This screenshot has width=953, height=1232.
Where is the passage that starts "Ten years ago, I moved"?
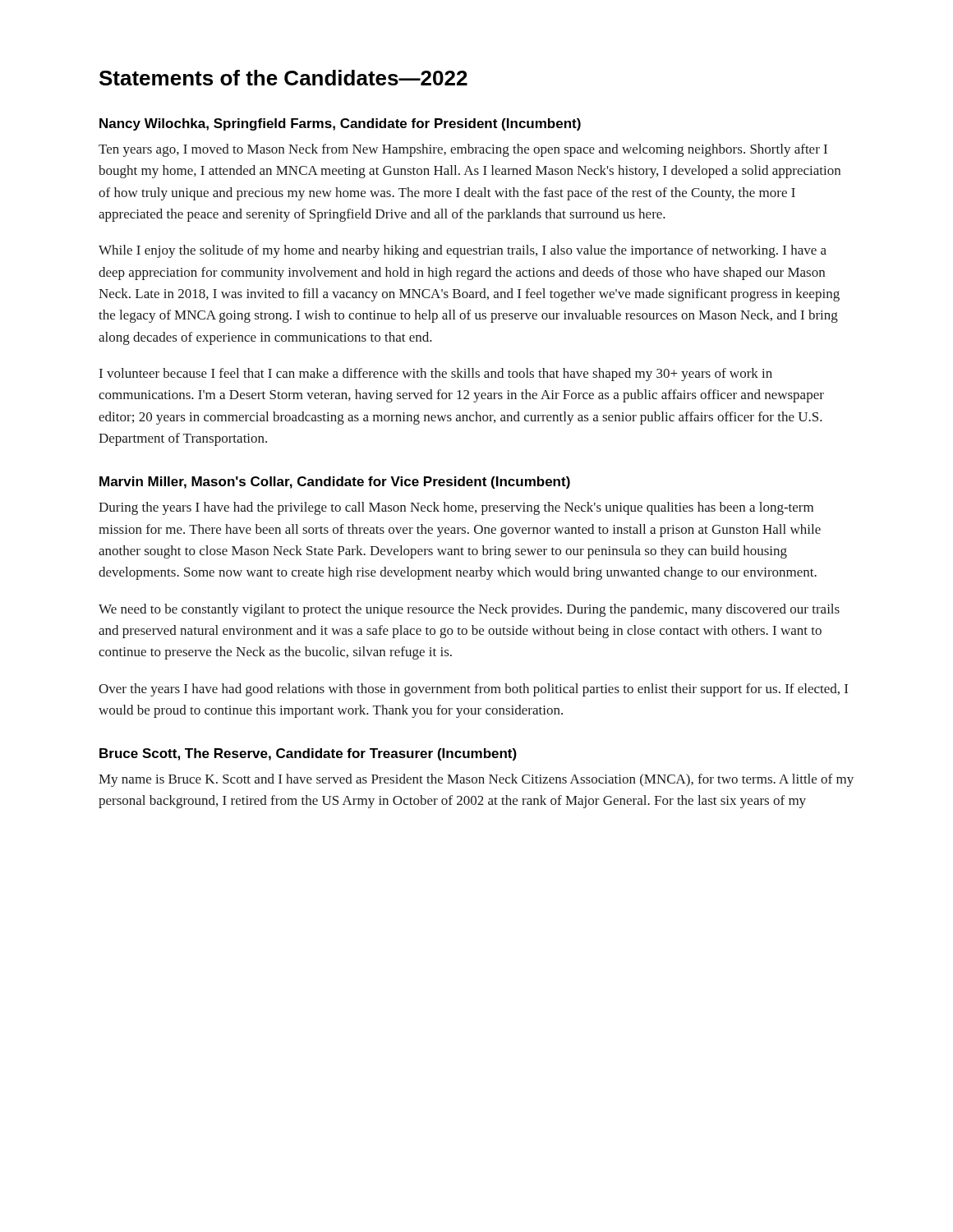[470, 182]
